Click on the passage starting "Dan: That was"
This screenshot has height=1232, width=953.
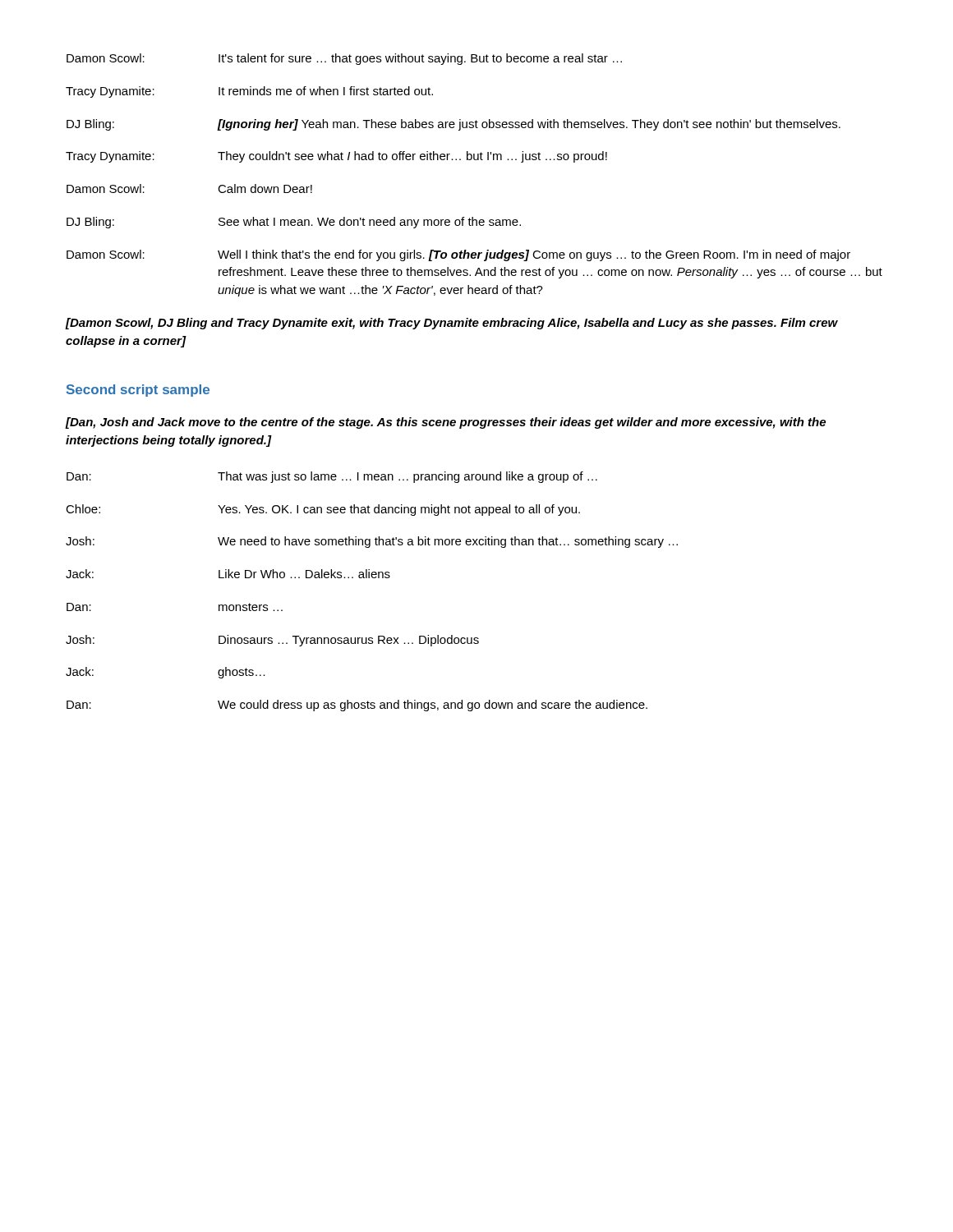click(x=476, y=476)
